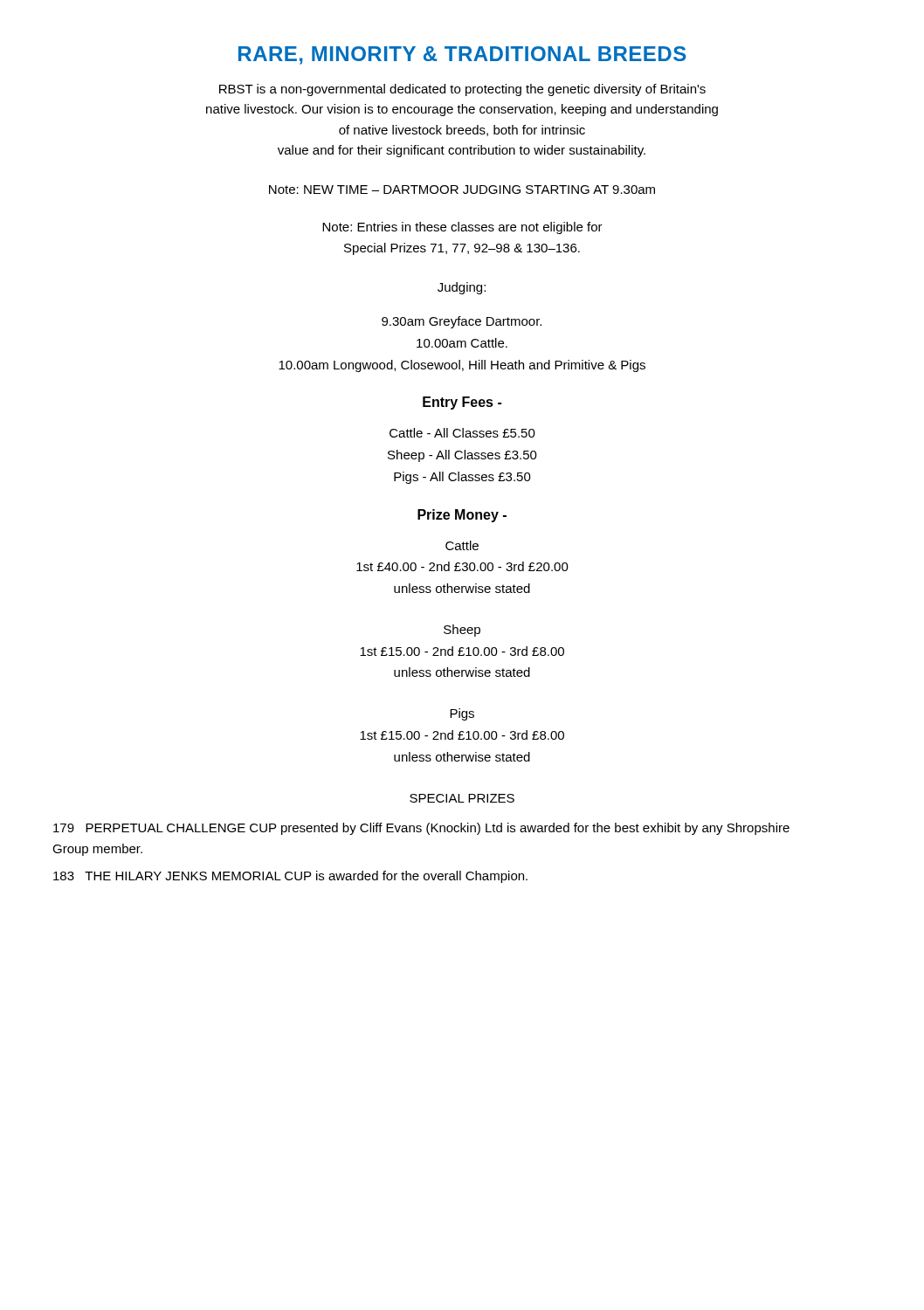This screenshot has width=924, height=1310.
Task: Navigate to the region starting "Note: NEW TIME –"
Action: [x=462, y=189]
